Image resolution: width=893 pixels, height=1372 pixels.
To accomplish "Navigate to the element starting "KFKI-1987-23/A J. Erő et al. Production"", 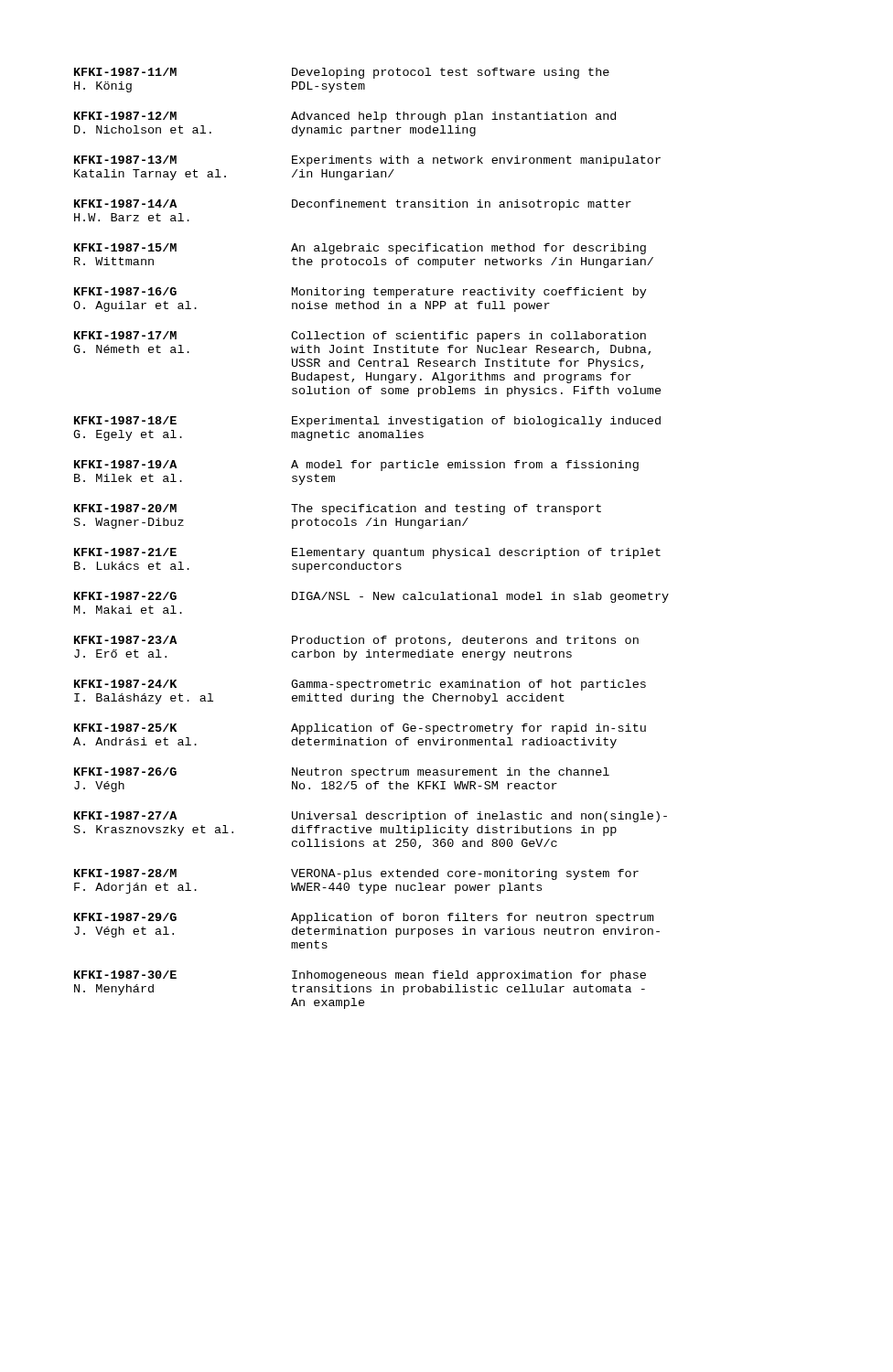I will point(446,648).
